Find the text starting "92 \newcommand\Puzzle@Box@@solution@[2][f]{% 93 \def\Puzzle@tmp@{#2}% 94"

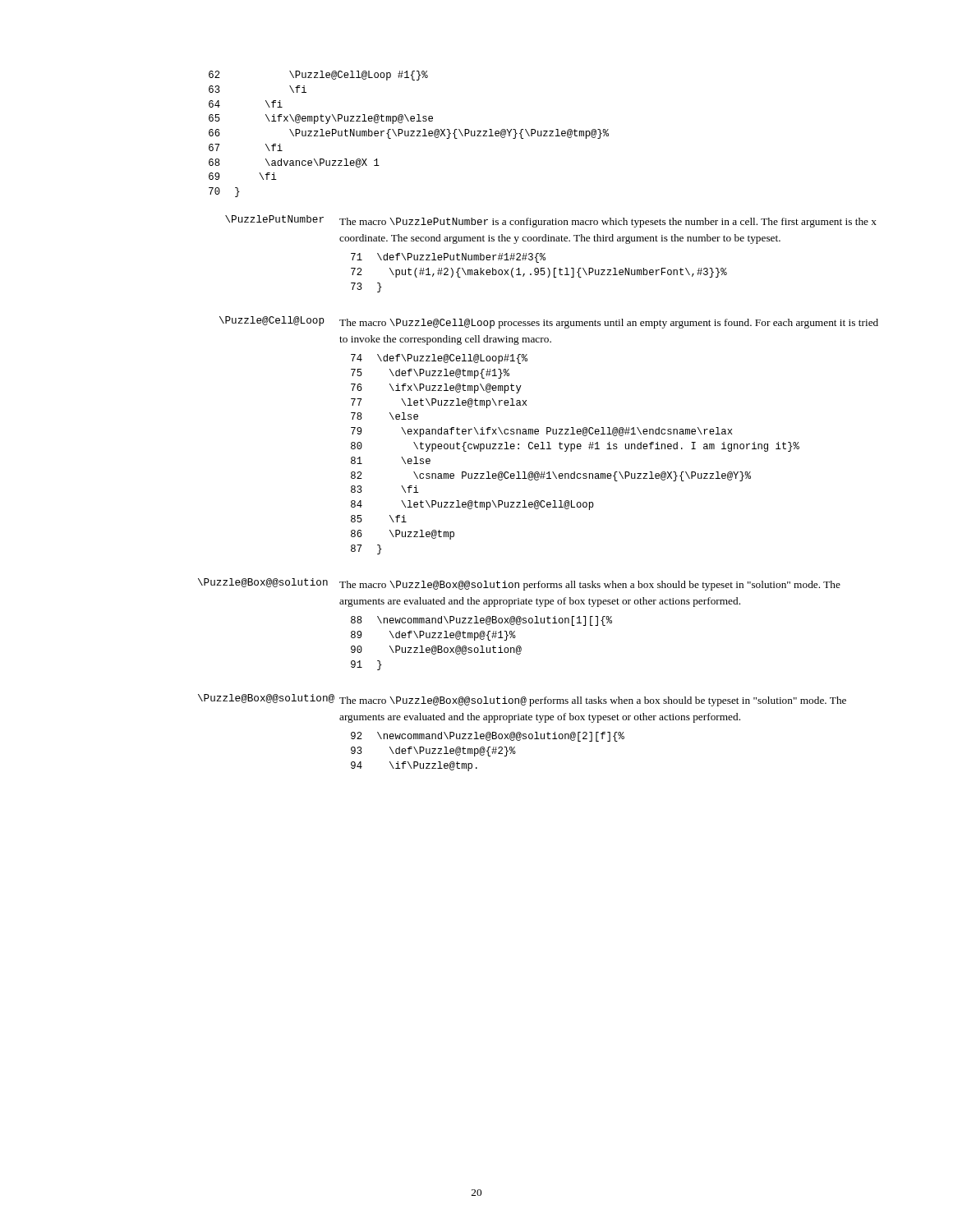tap(613, 752)
